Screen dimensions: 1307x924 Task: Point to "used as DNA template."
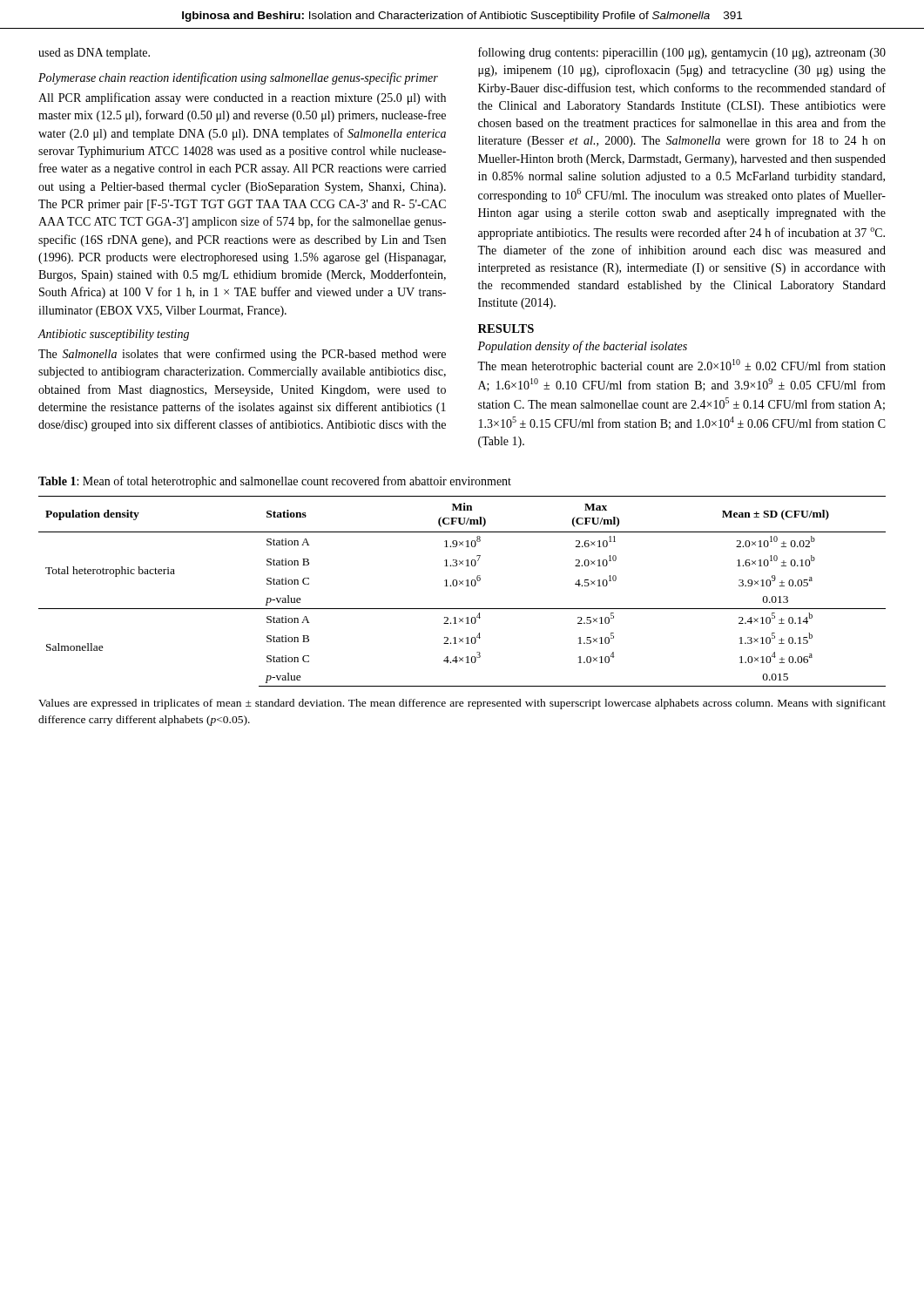point(95,53)
